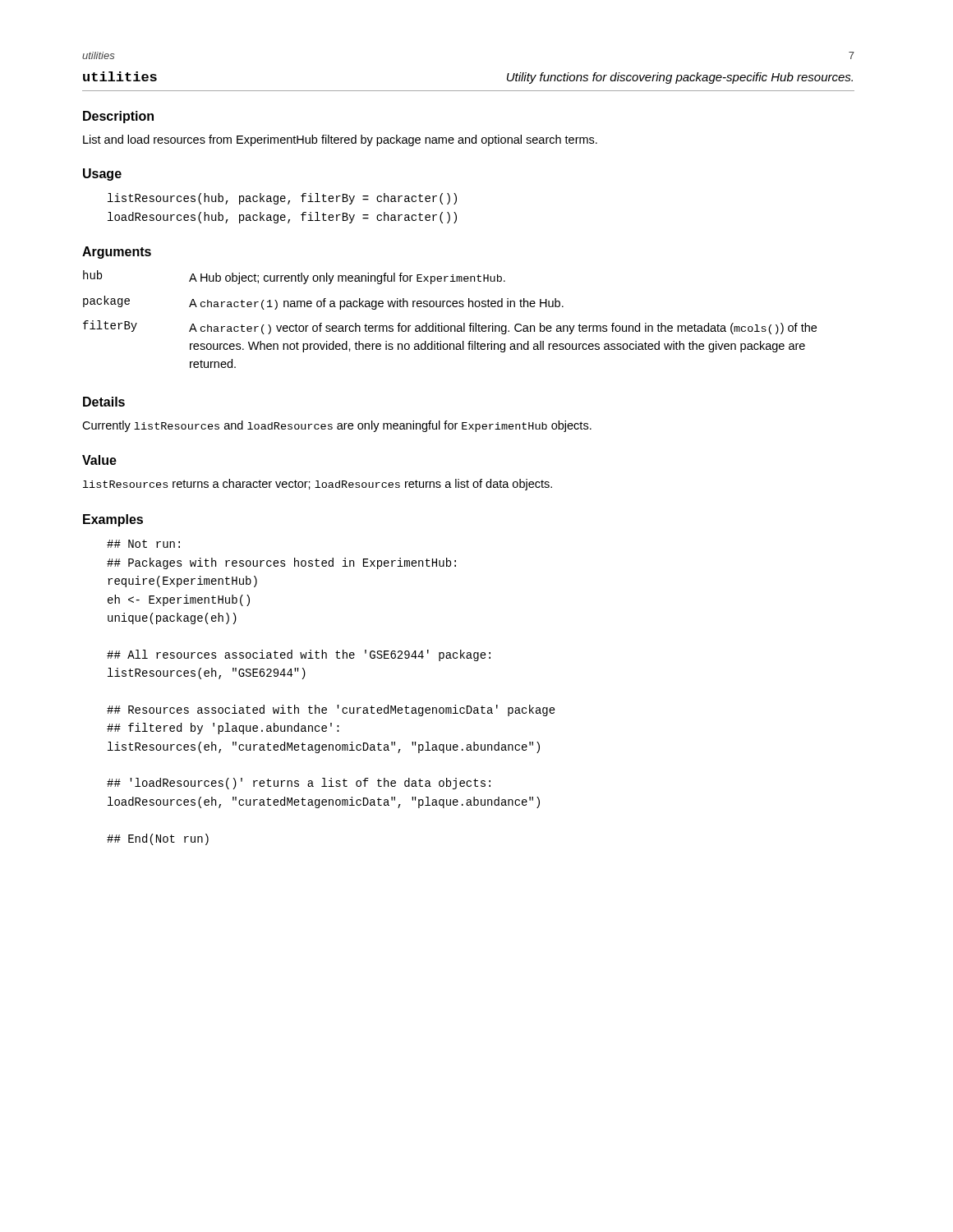Find the text starting "Currently listResources and loadResources"
This screenshot has height=1232, width=953.
[x=337, y=425]
